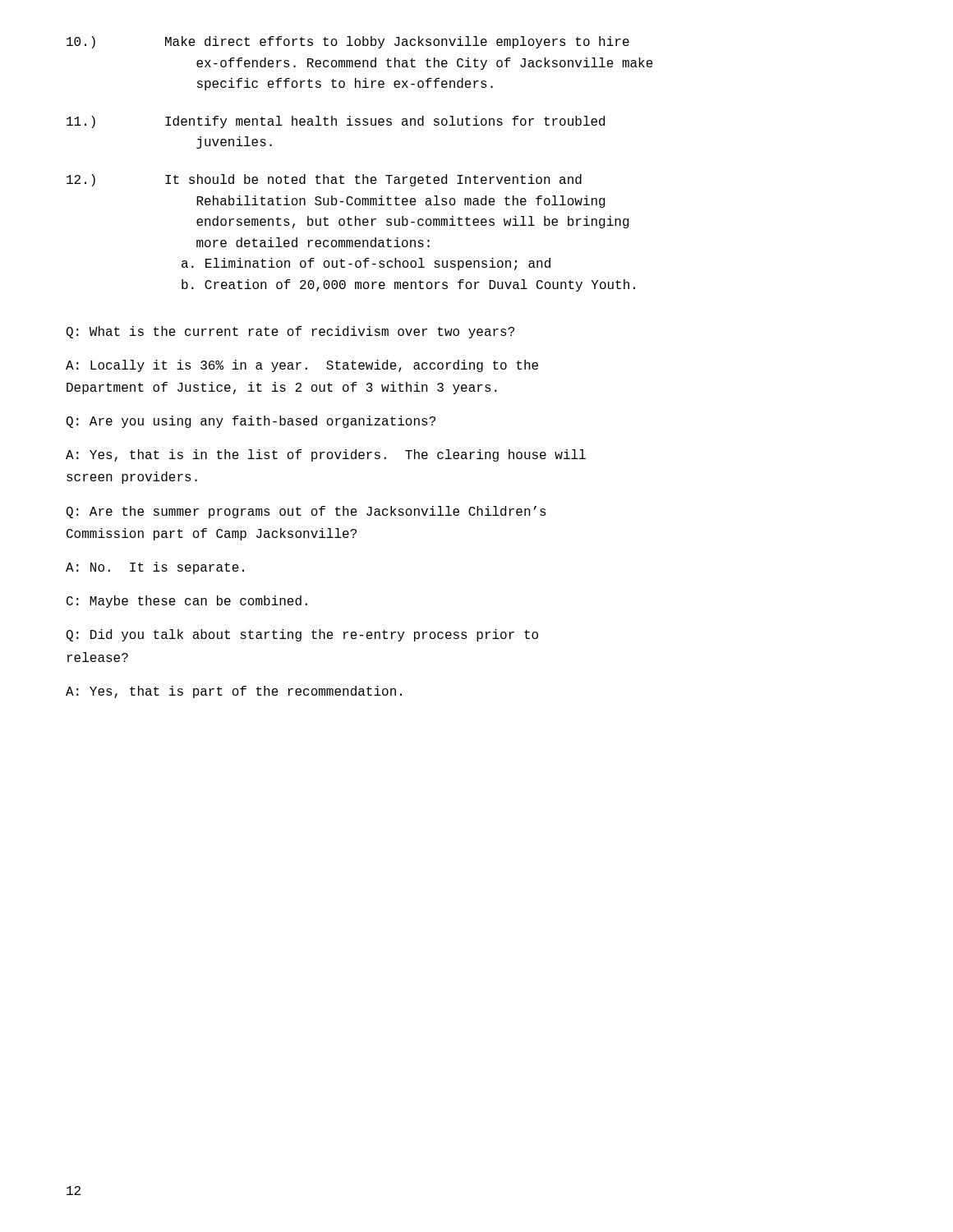This screenshot has height=1232, width=953.
Task: Navigate to the block starting "C: Maybe these can be combined."
Action: [188, 602]
